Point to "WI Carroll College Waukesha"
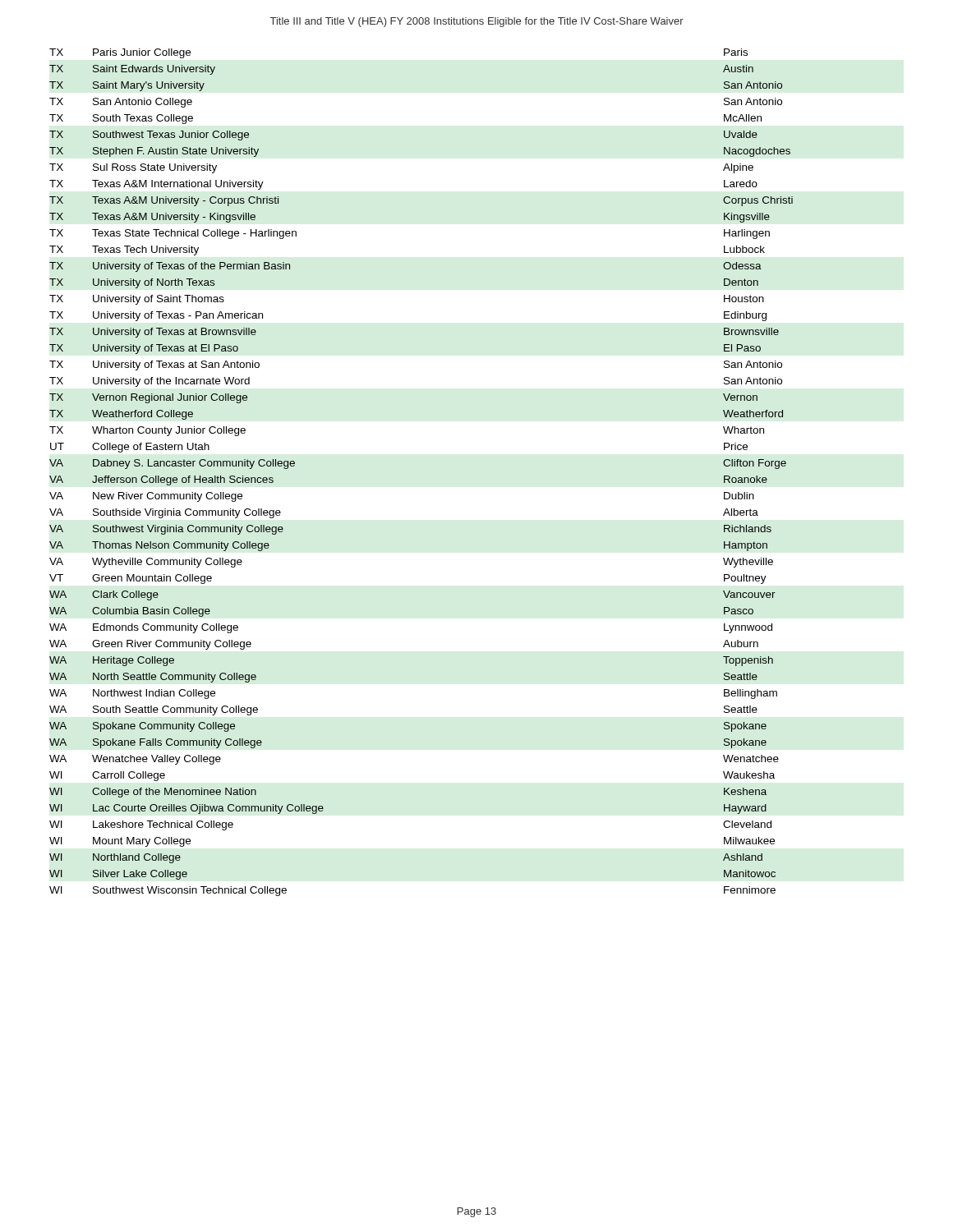This screenshot has height=1232, width=953. click(131, 777)
